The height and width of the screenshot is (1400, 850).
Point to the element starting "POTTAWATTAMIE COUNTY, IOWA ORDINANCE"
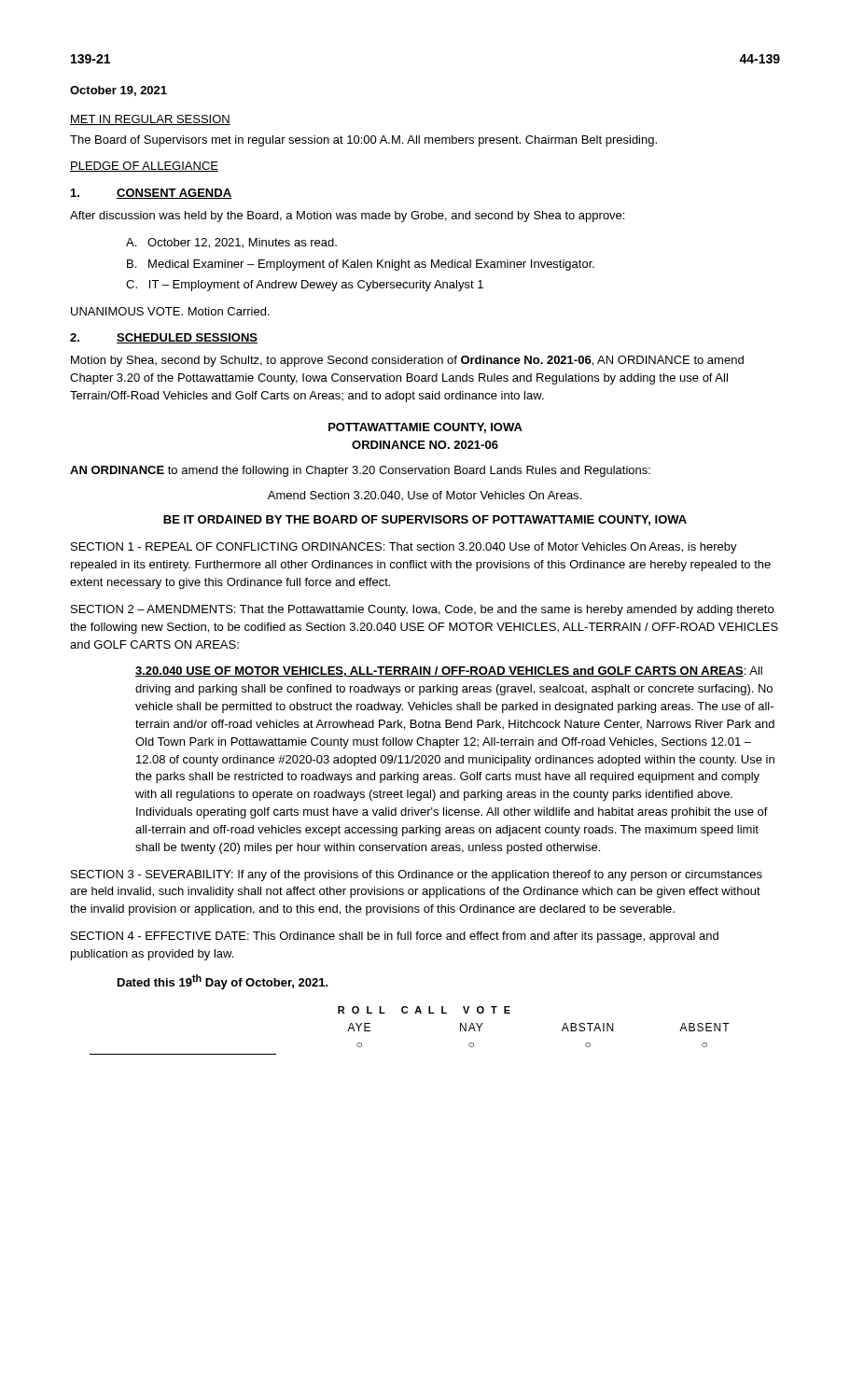pos(425,436)
